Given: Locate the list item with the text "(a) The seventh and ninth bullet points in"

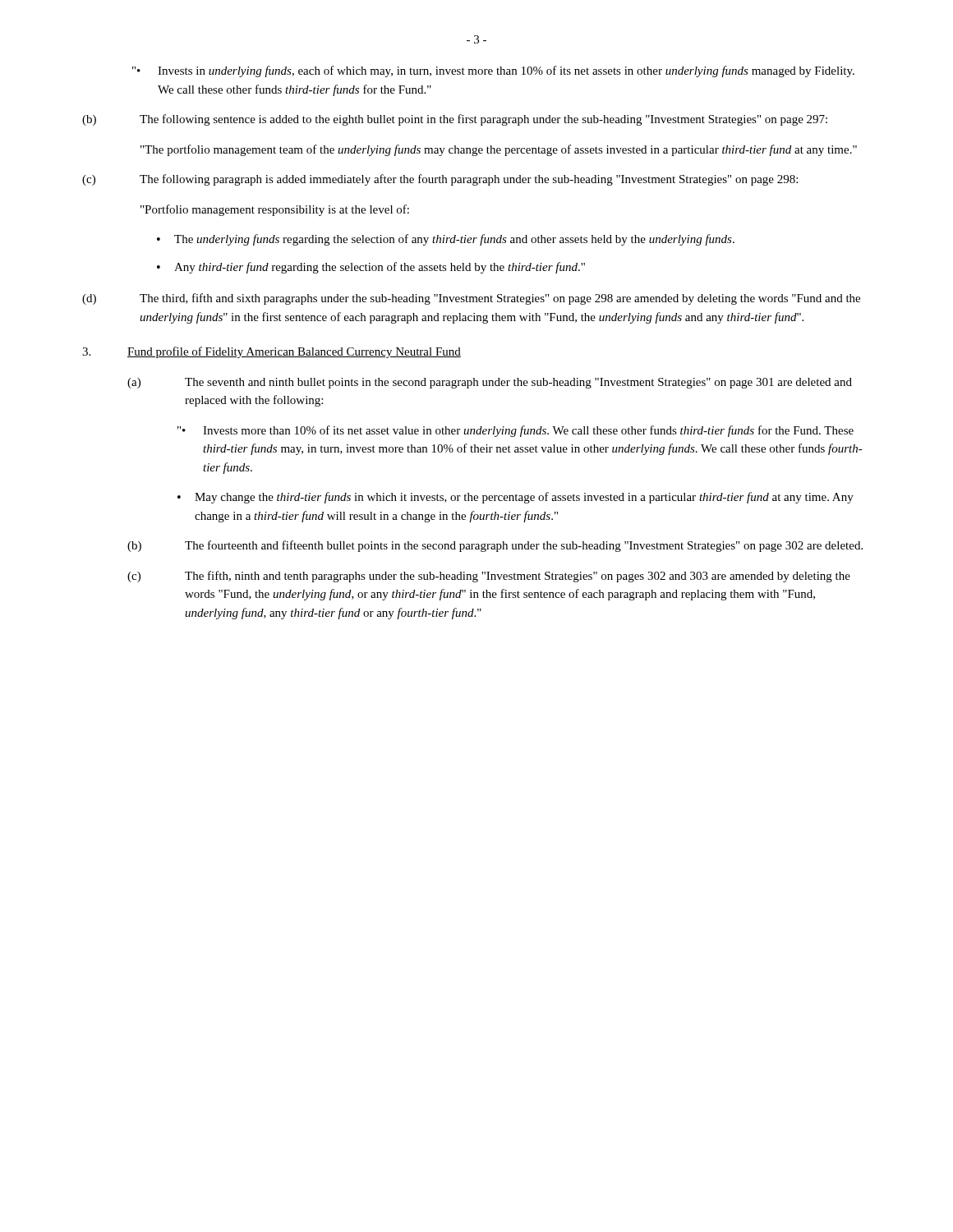Looking at the screenshot, I should [476, 391].
